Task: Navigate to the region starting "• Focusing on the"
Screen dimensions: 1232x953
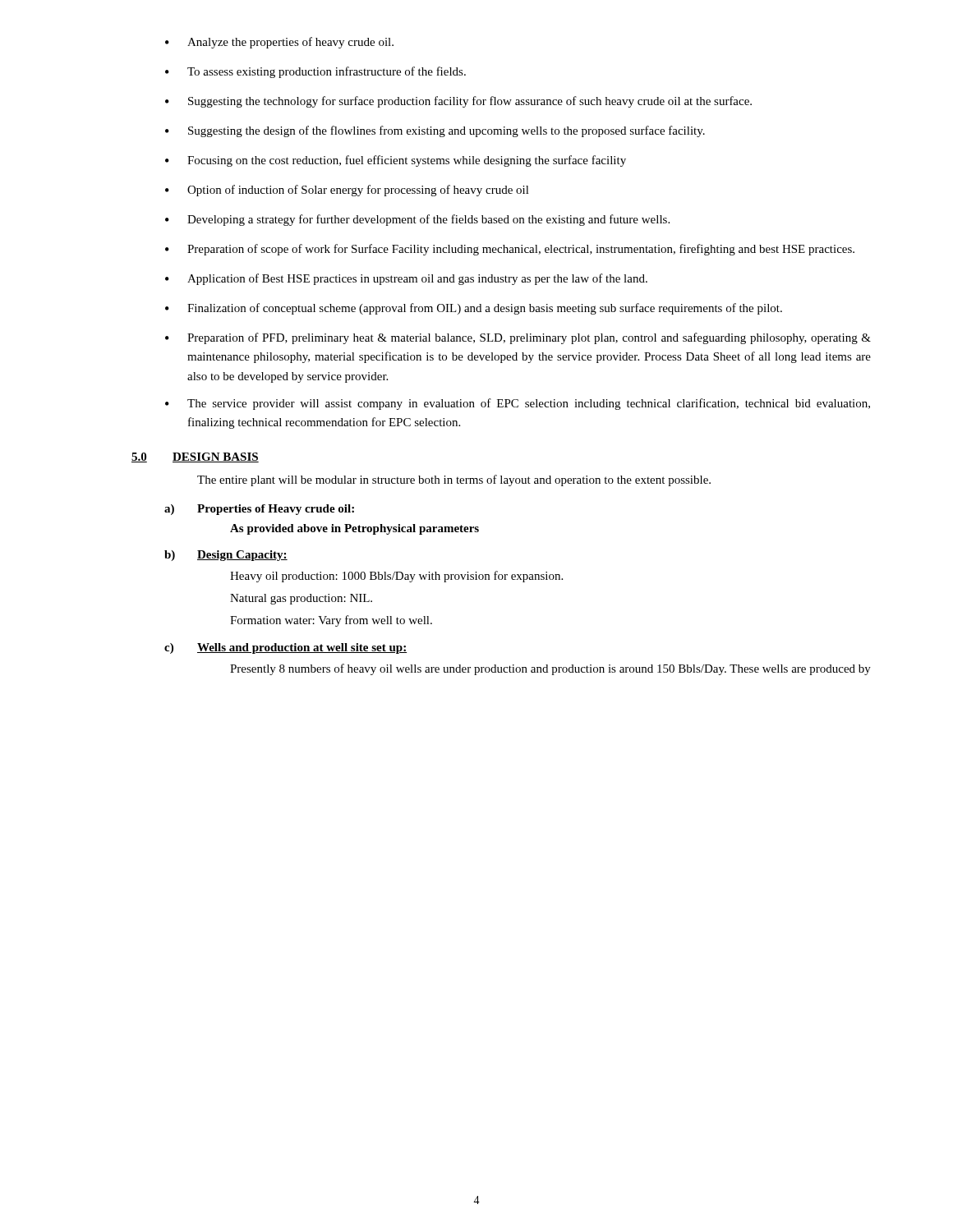Action: click(x=518, y=162)
